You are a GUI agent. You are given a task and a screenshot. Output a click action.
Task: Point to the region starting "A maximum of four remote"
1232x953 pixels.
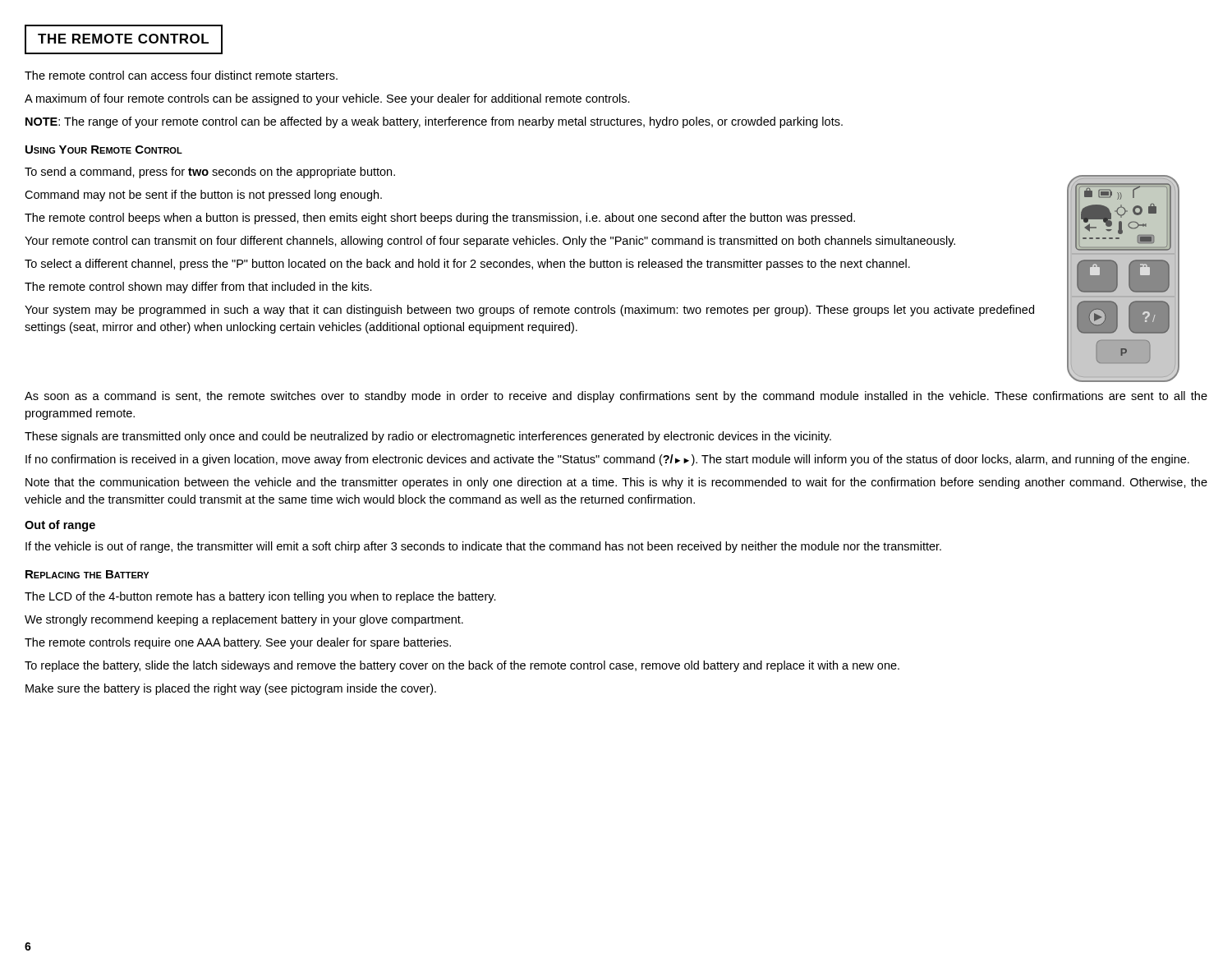click(616, 99)
